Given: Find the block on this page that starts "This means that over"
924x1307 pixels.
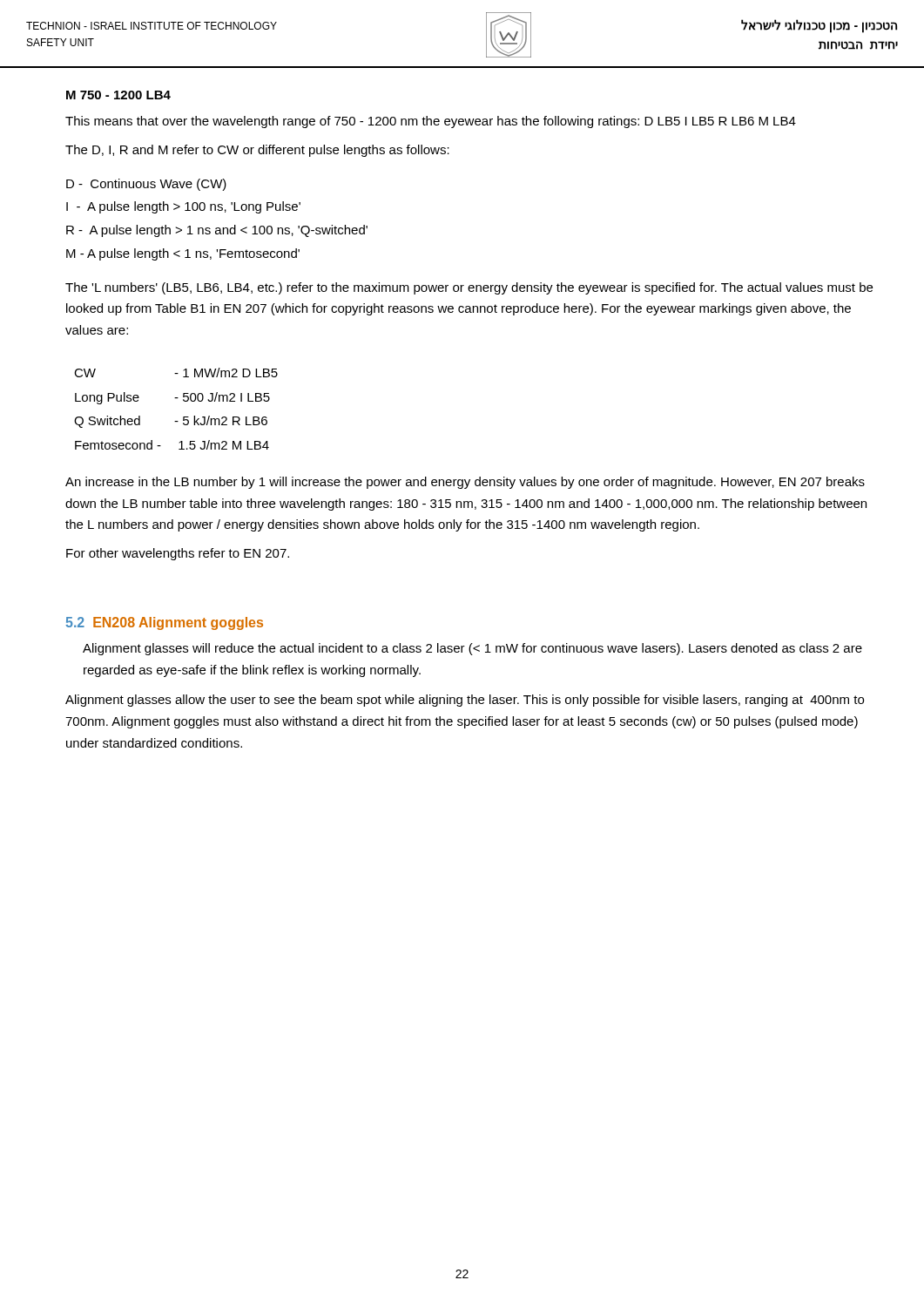Looking at the screenshot, I should tap(431, 121).
